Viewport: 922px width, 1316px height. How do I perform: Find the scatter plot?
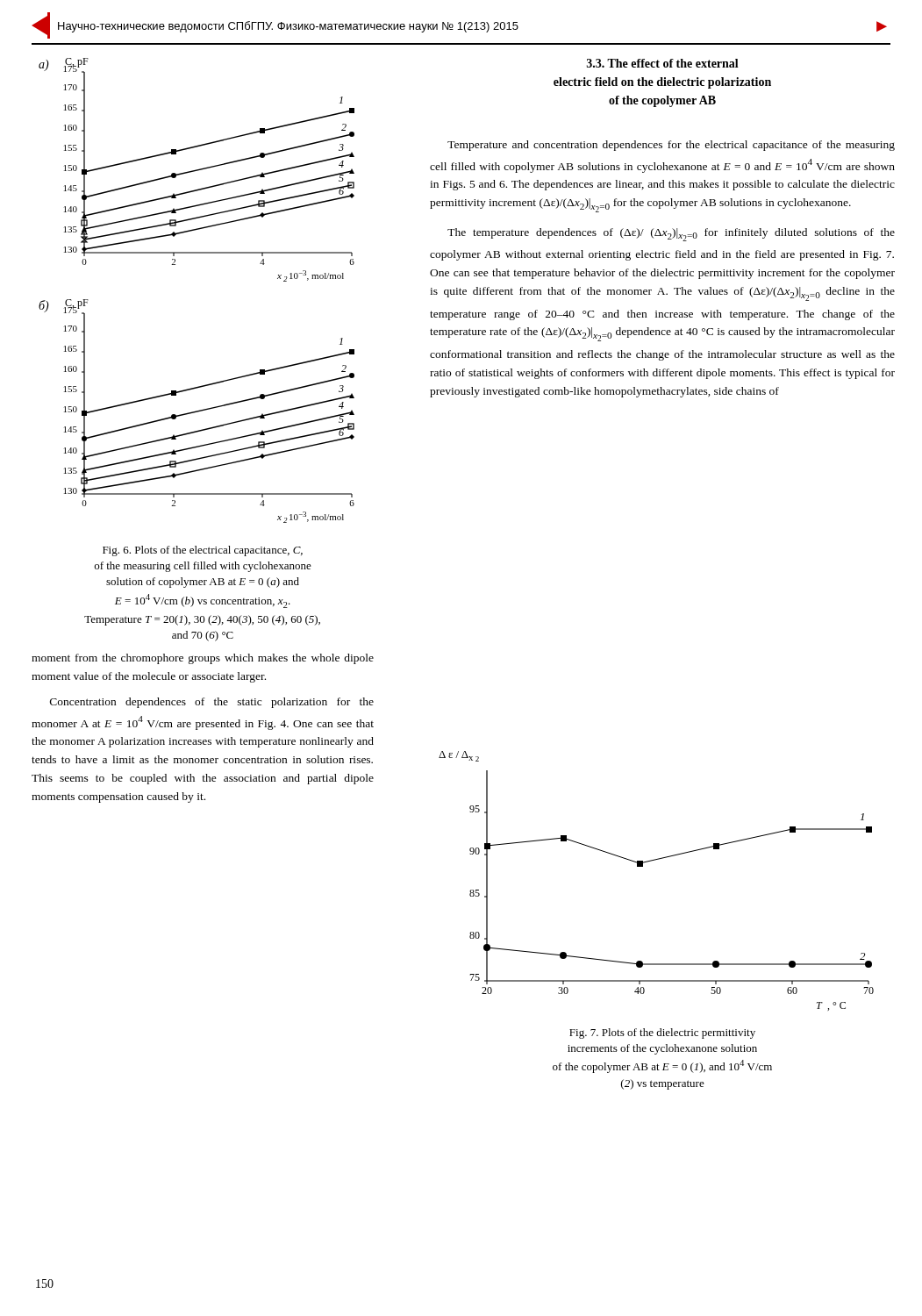click(662, 882)
